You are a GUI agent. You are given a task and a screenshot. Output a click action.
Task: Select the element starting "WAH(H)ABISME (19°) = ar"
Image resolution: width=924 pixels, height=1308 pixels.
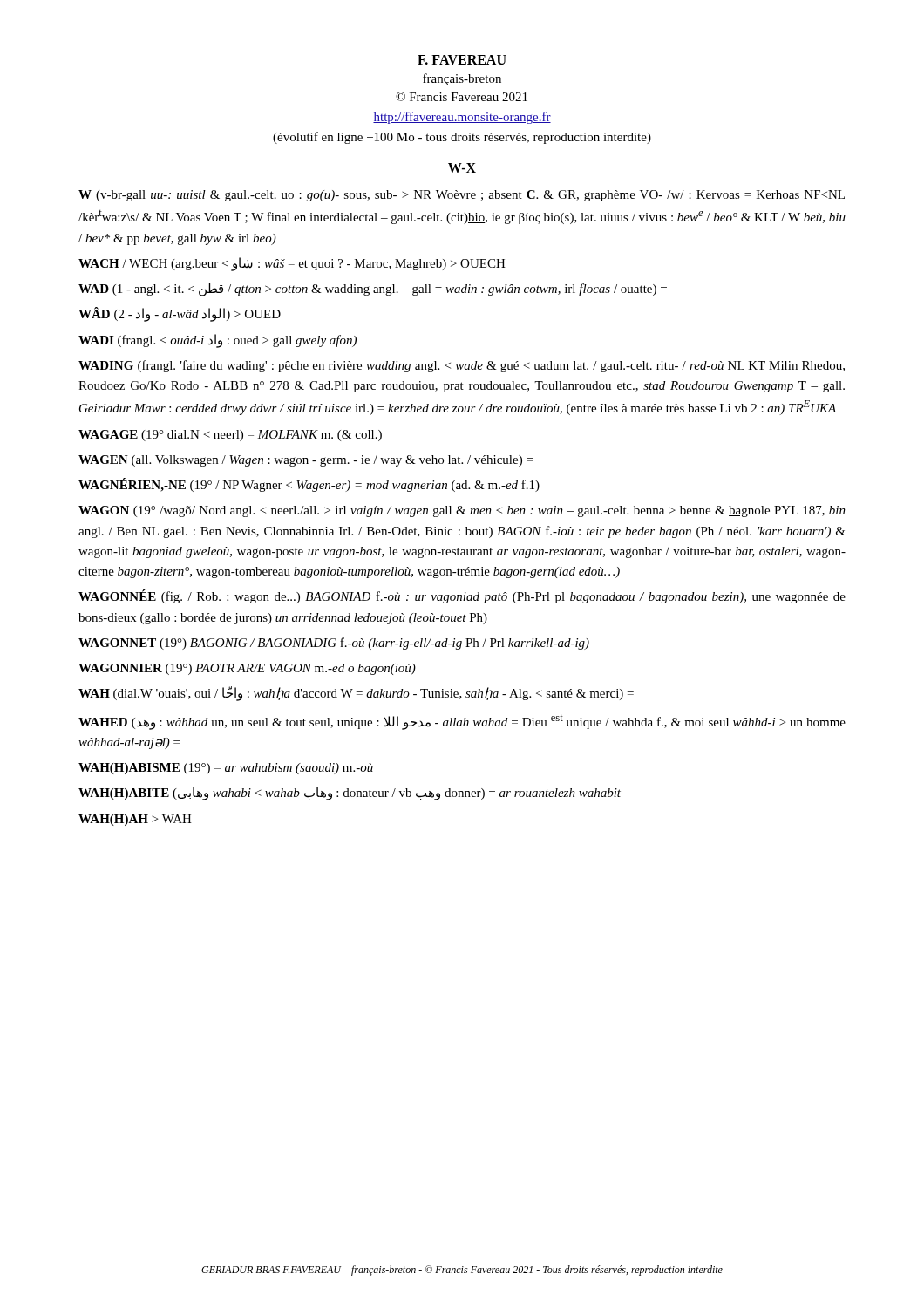tap(226, 769)
